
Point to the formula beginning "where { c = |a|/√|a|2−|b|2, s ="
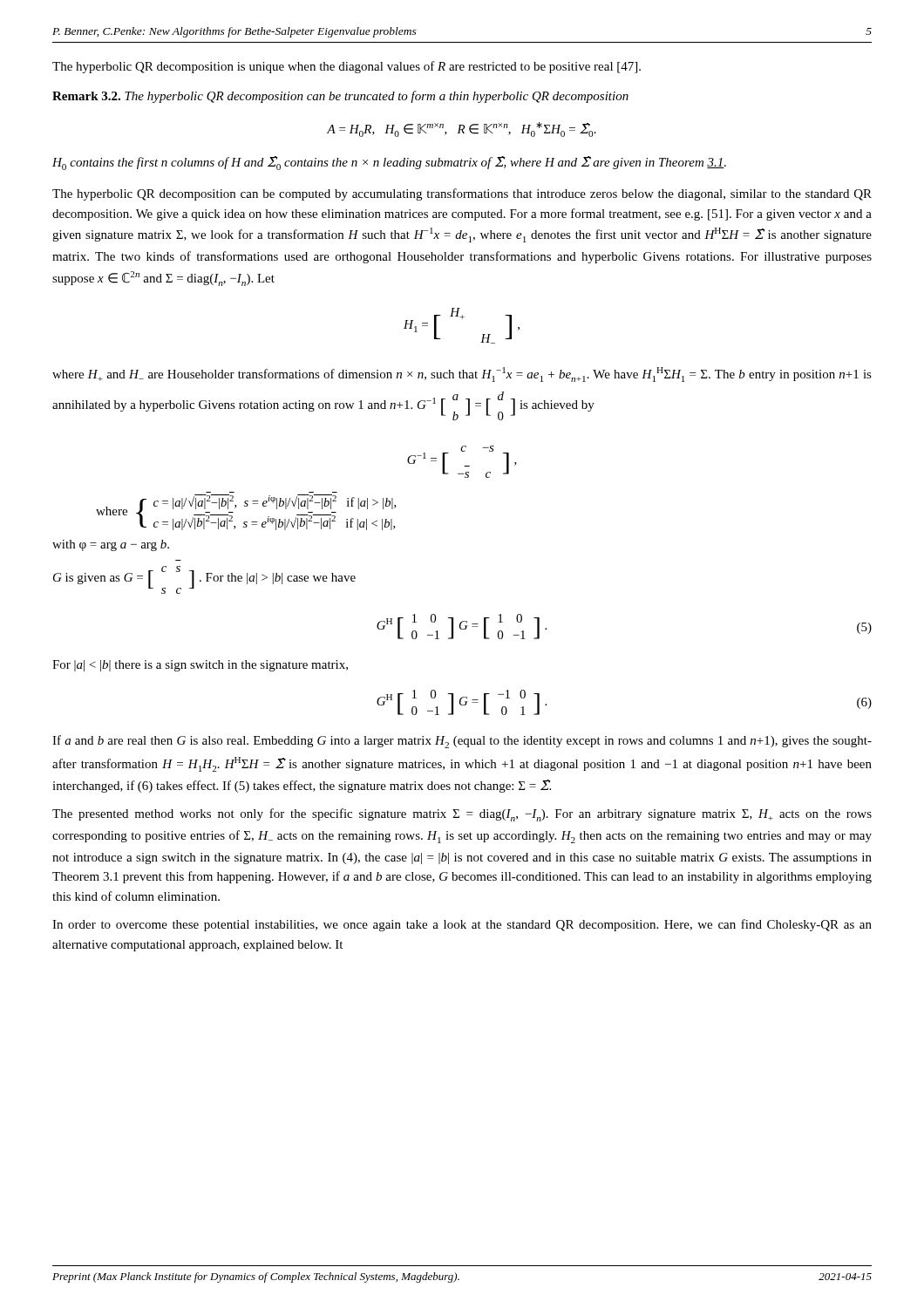point(246,511)
